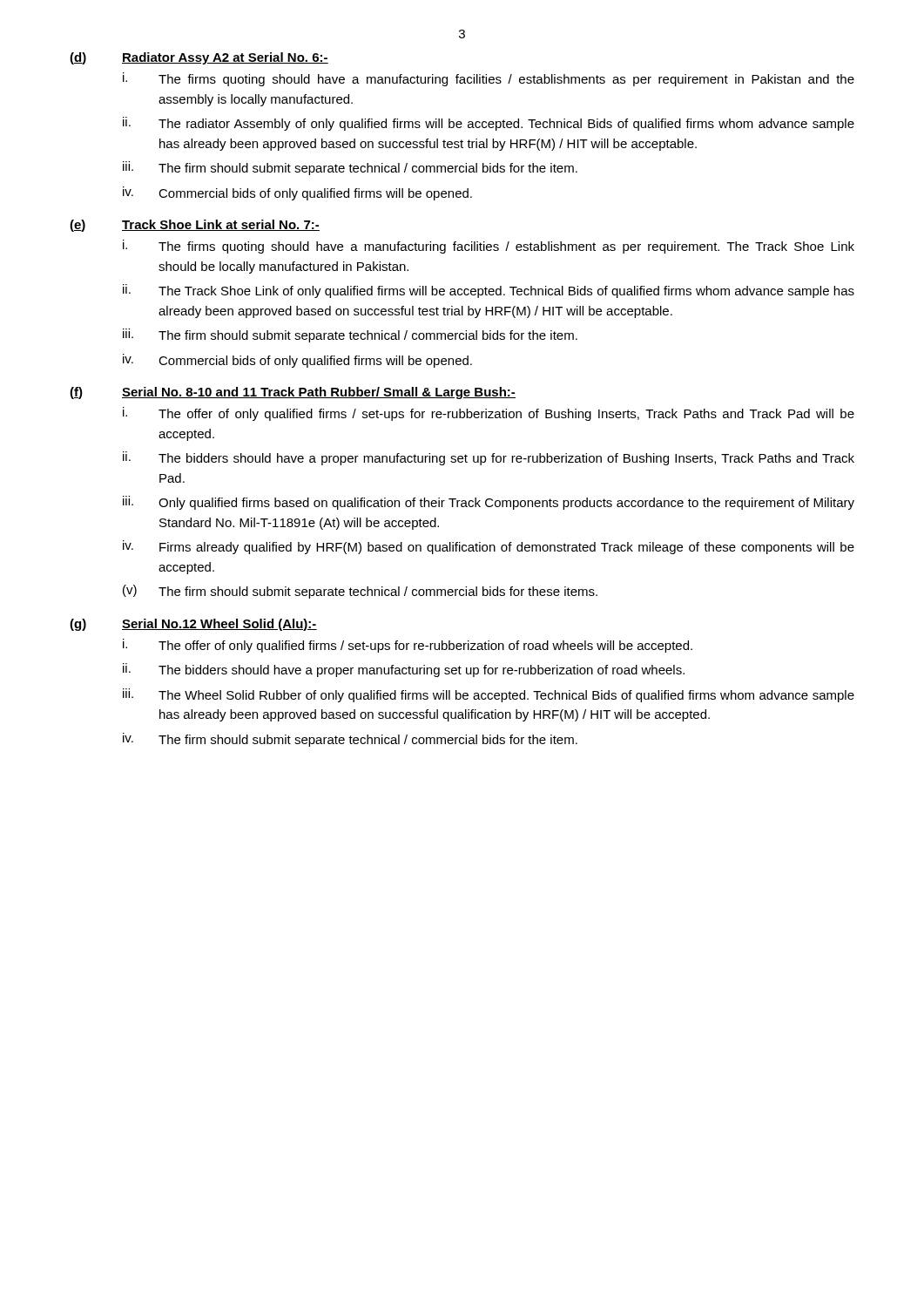924x1307 pixels.
Task: Navigate to the region starting "(d) Radiator Assy A2"
Action: pos(462,129)
